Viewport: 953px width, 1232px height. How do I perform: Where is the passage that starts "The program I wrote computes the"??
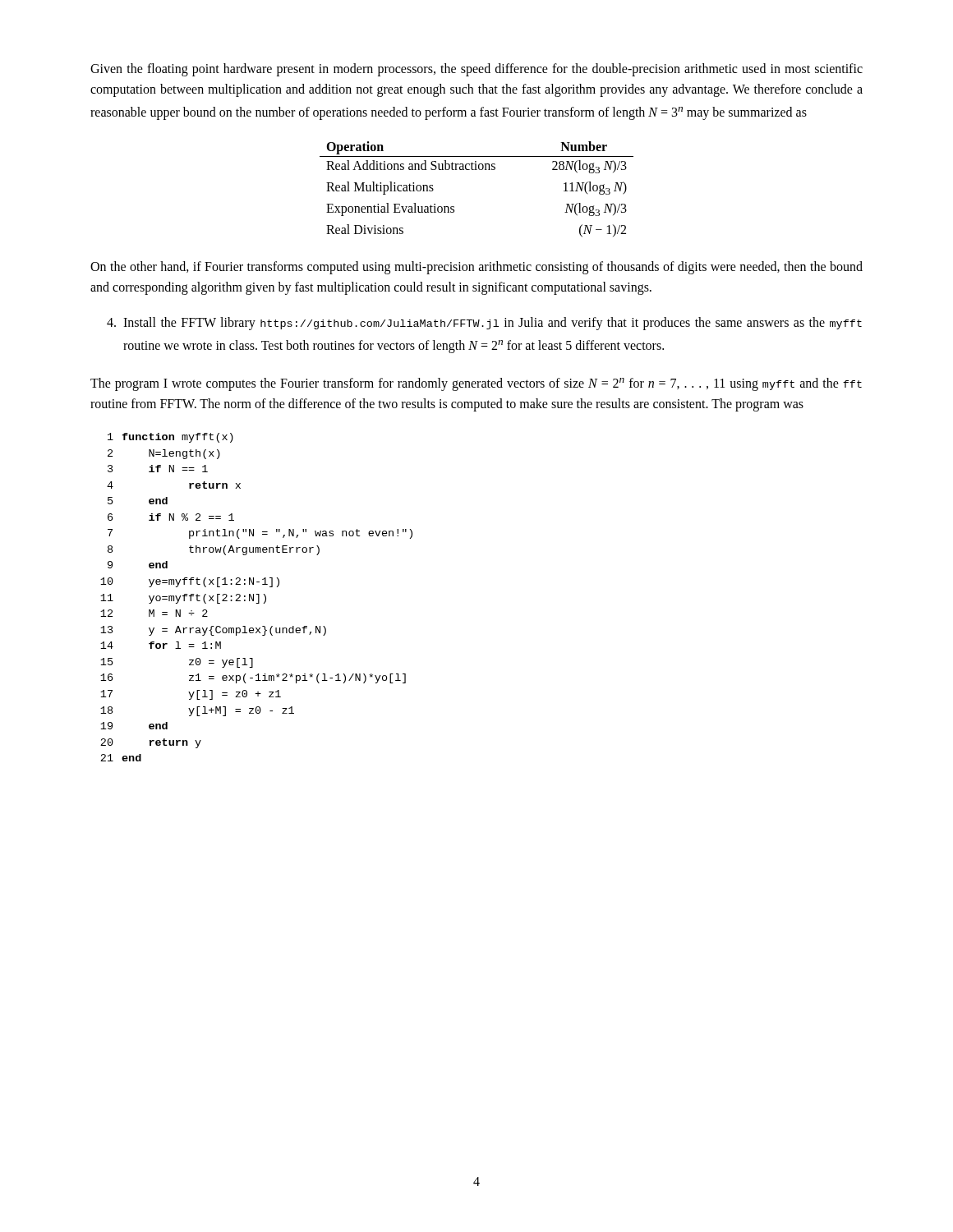pos(476,392)
